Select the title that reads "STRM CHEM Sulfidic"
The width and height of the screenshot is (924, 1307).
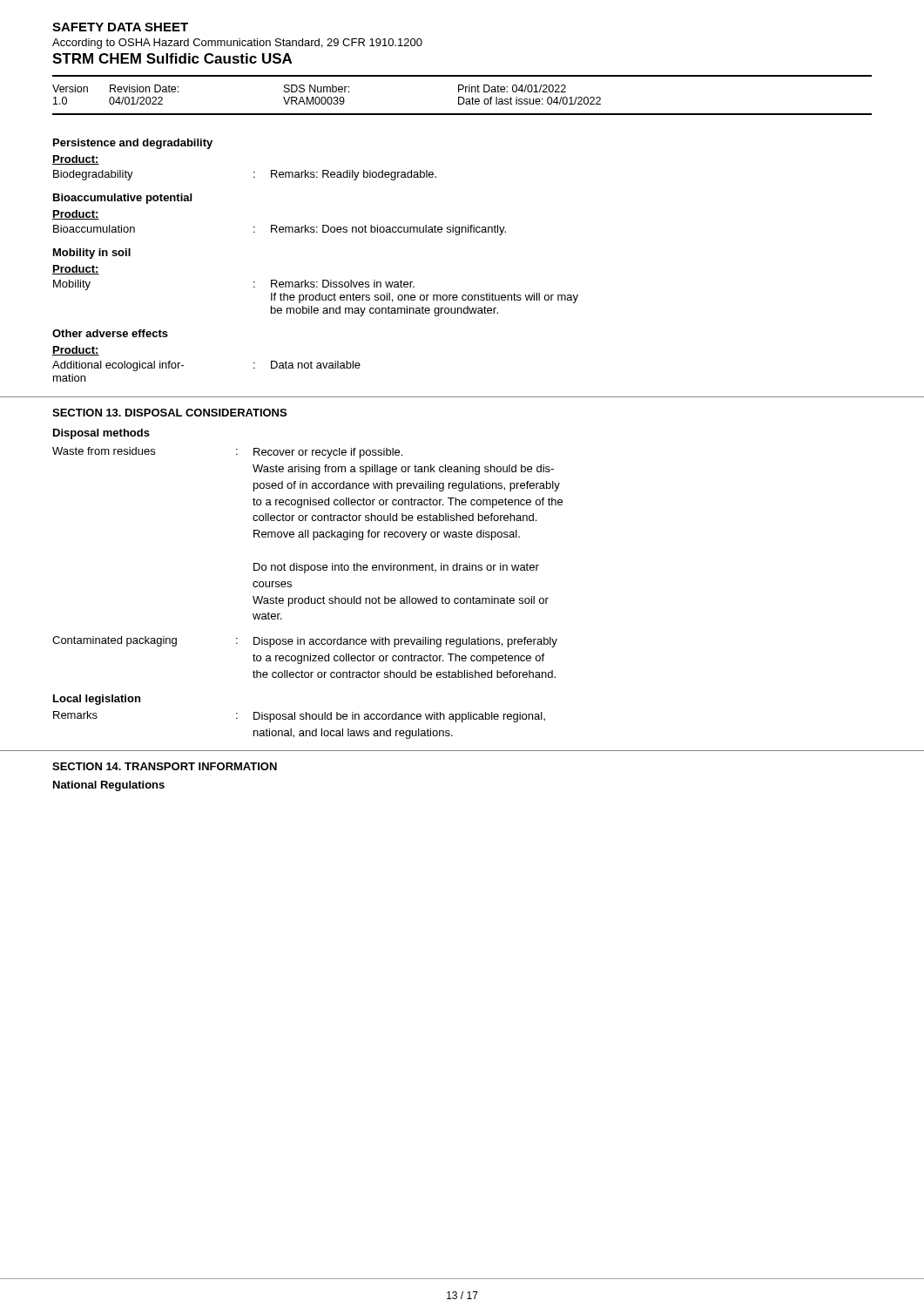[x=172, y=59]
